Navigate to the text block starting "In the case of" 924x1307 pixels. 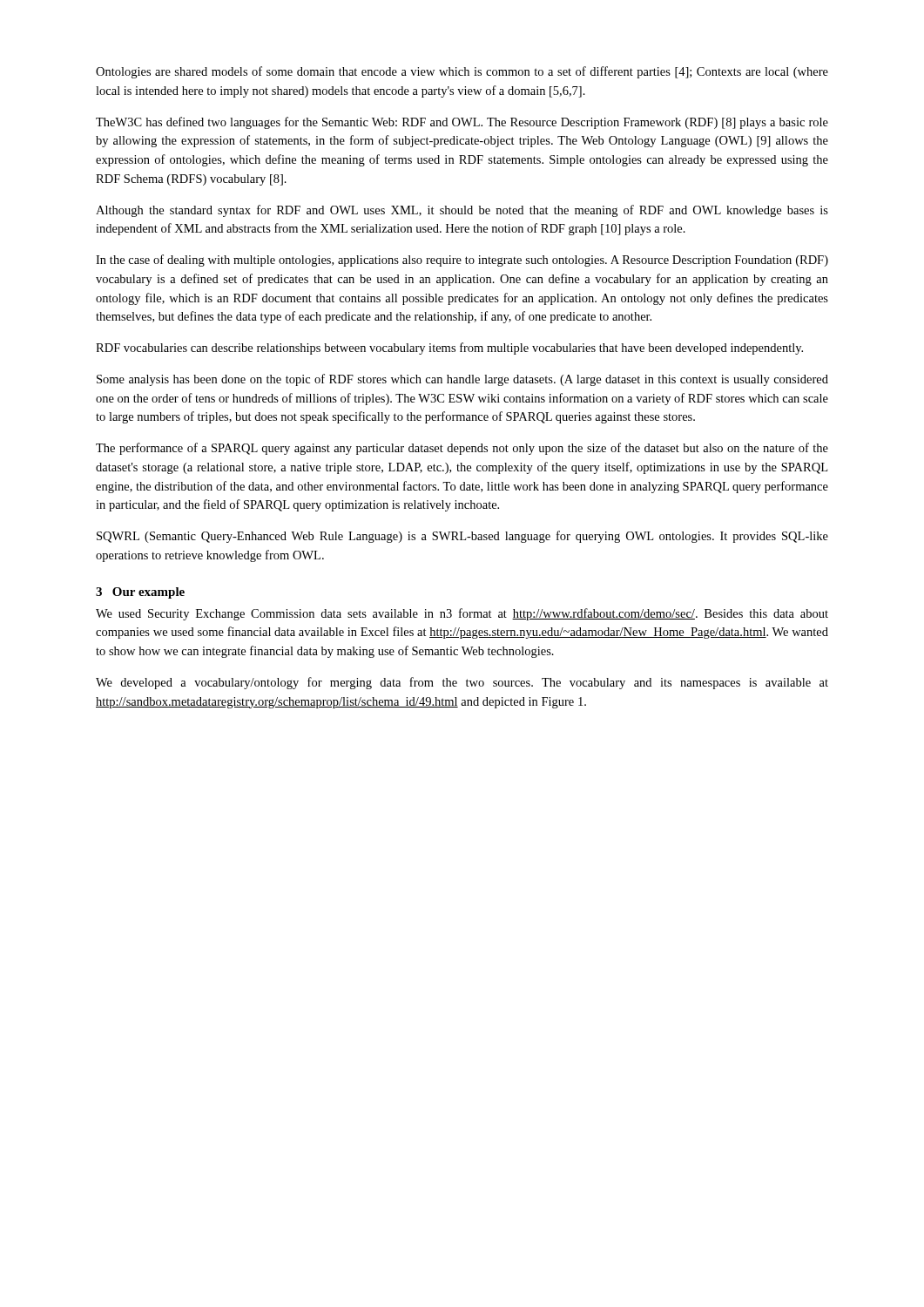462,288
